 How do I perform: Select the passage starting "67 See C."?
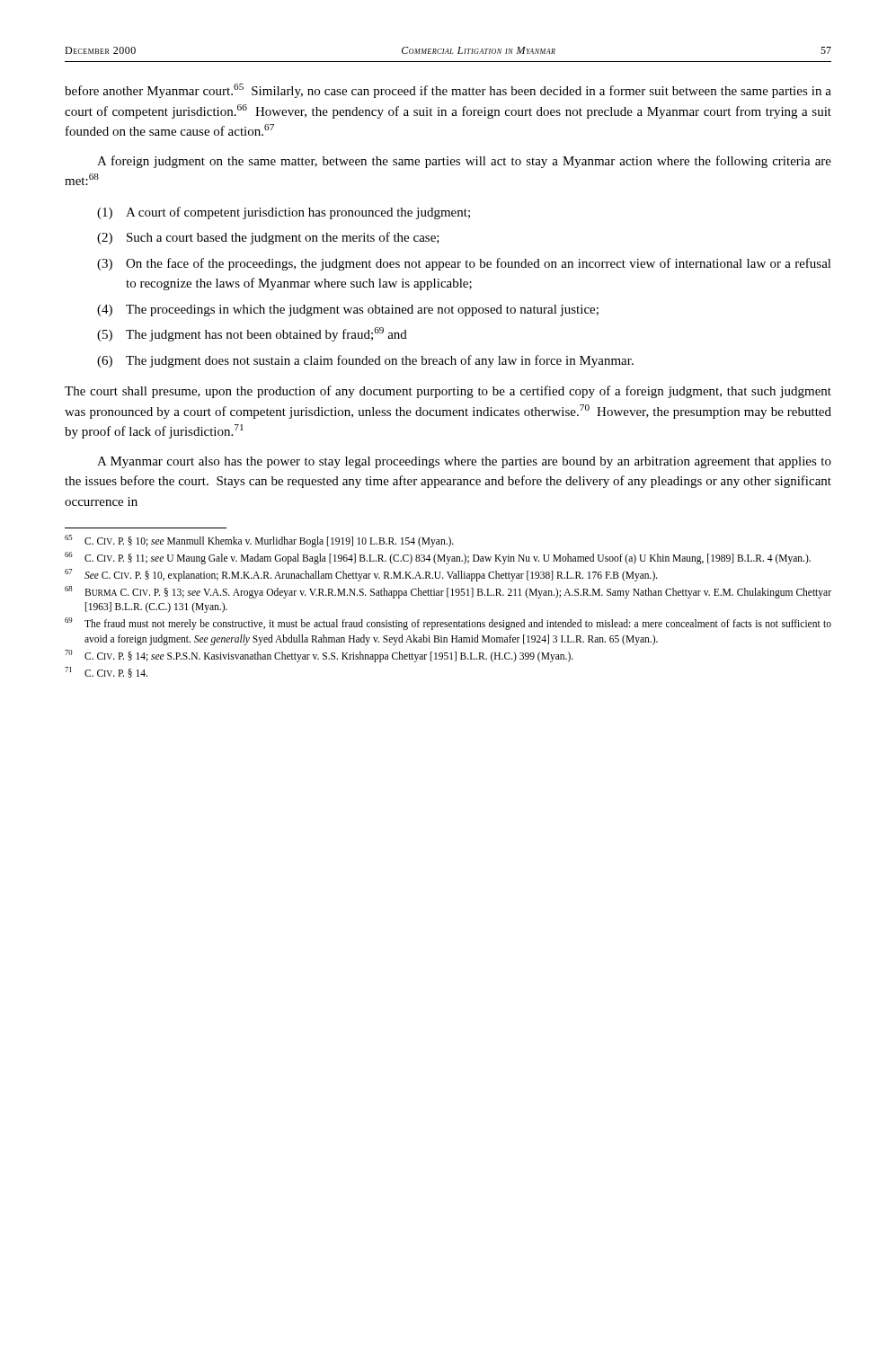pyautogui.click(x=448, y=575)
